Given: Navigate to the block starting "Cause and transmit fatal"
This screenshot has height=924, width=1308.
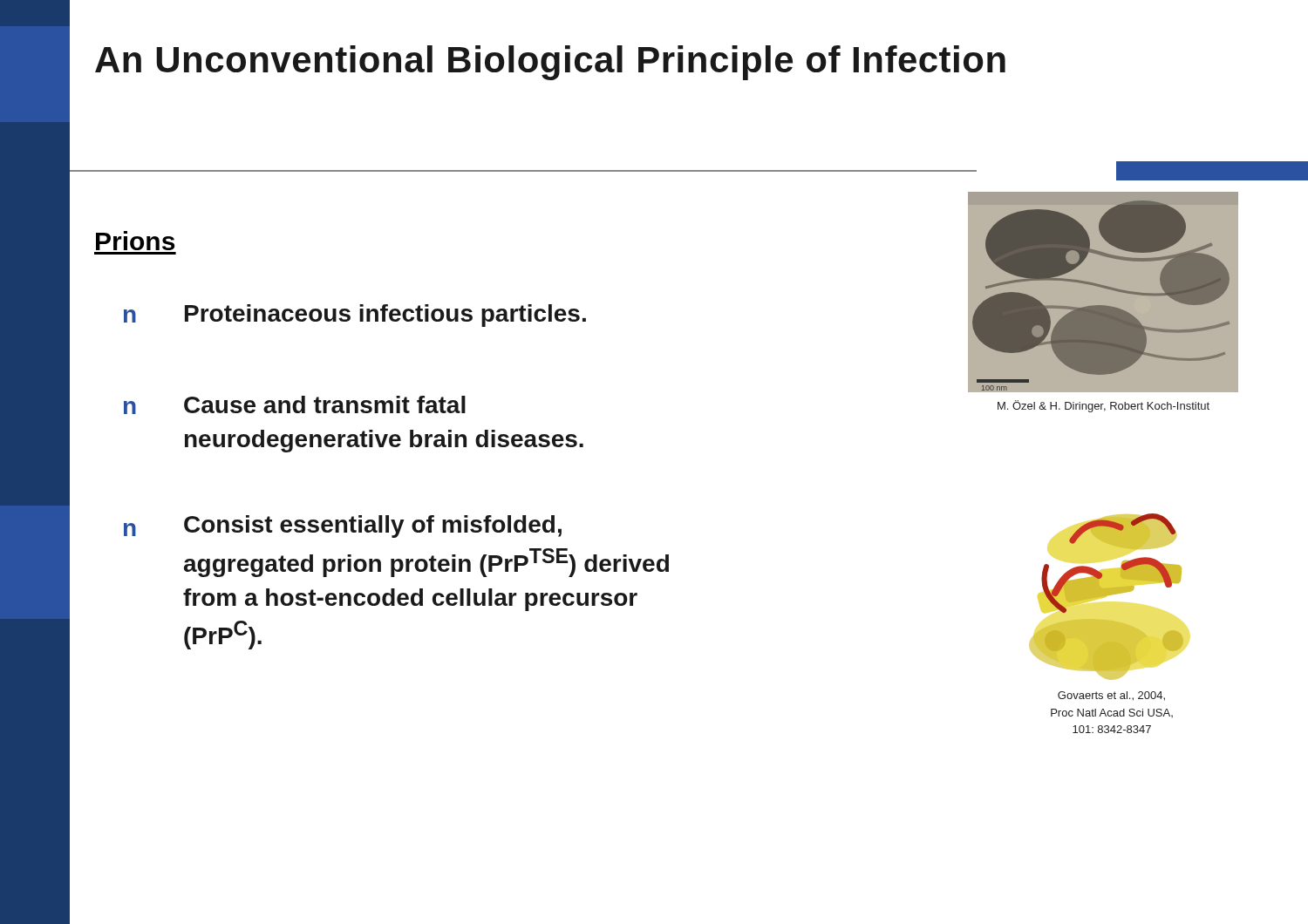Looking at the screenshot, I should click(x=427, y=422).
